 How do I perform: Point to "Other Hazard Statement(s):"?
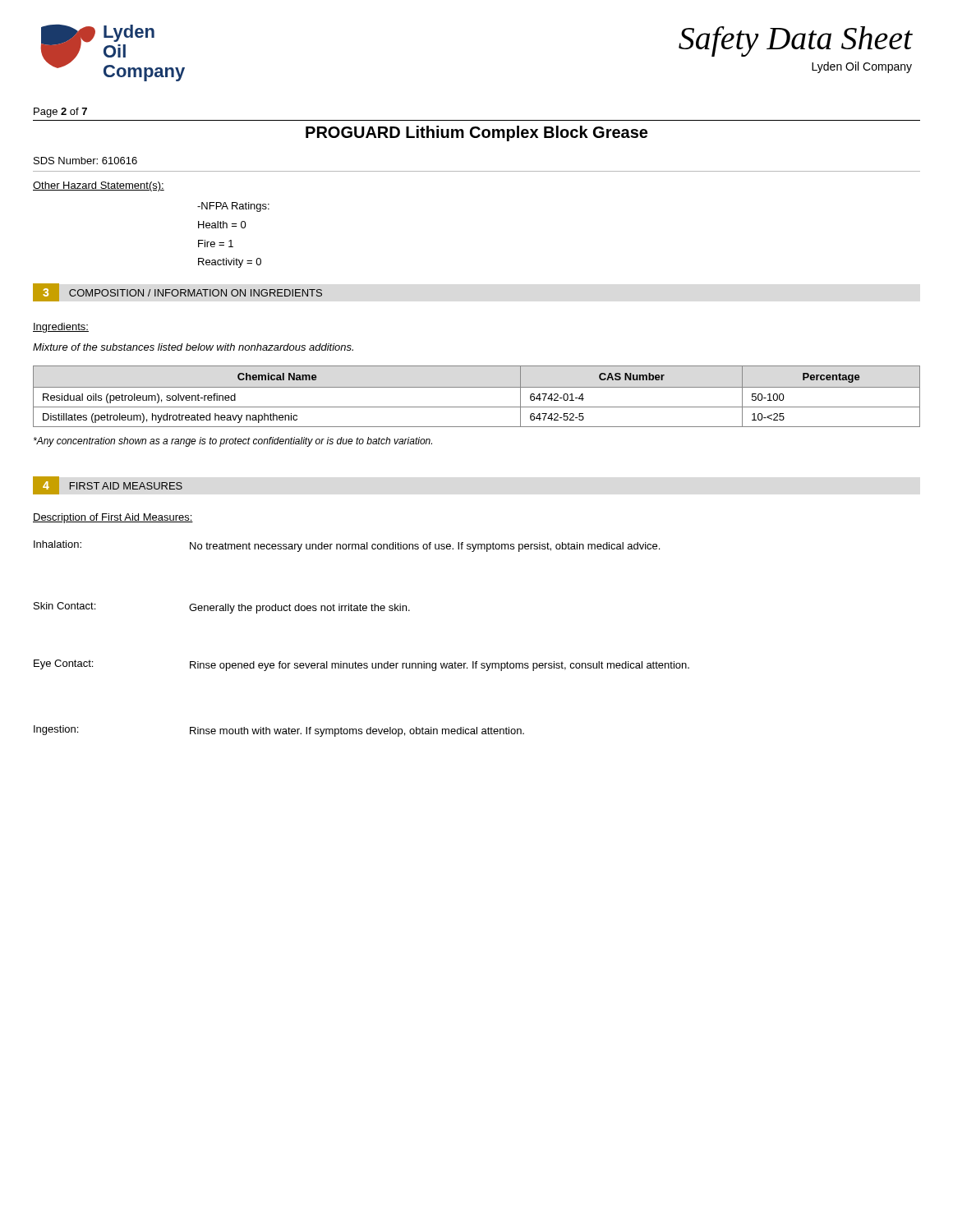[x=98, y=185]
